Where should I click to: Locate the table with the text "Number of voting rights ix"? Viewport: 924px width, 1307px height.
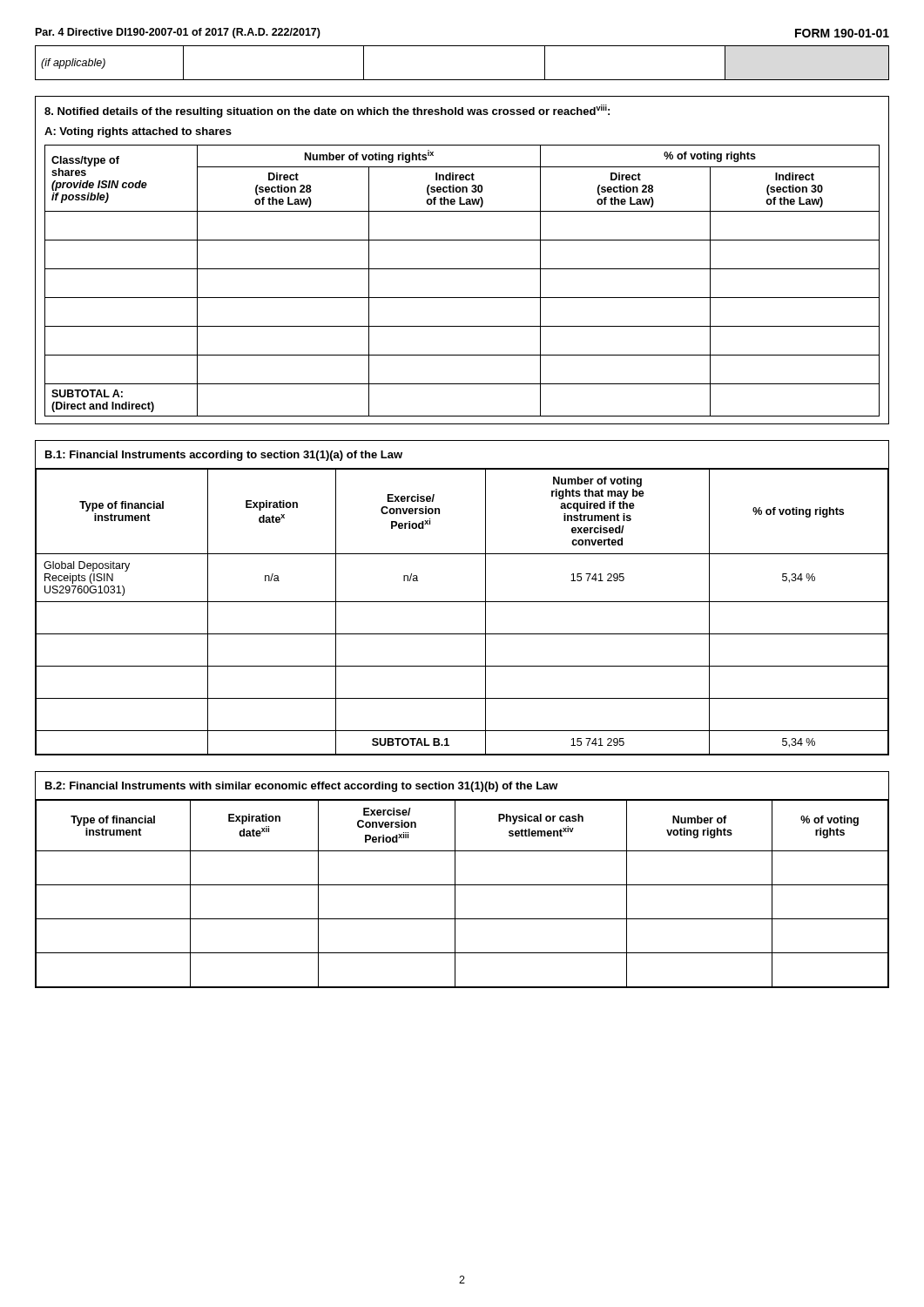[x=462, y=281]
